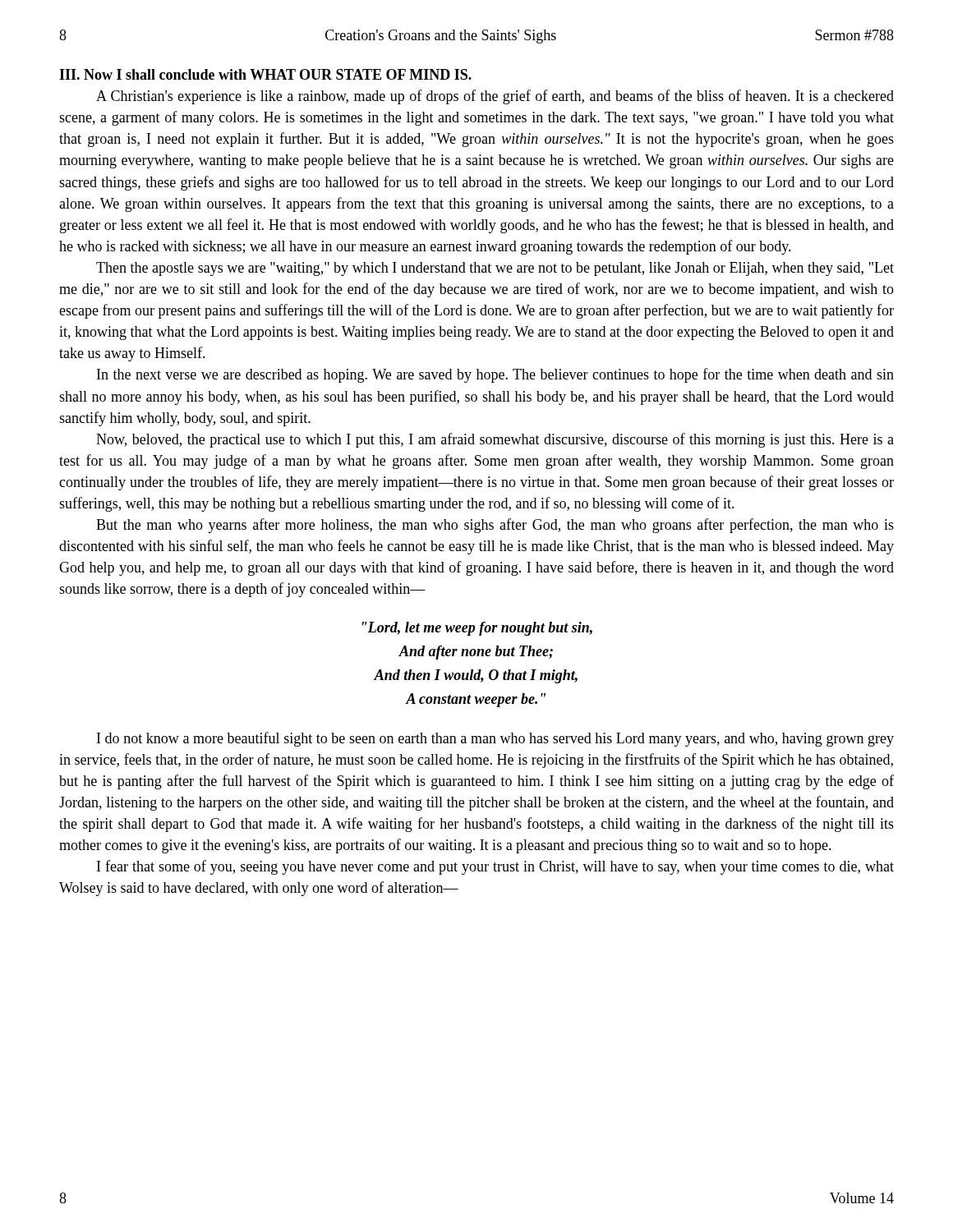This screenshot has height=1232, width=953.
Task: Locate the block of text that opens with "In the next"
Action: (x=476, y=396)
